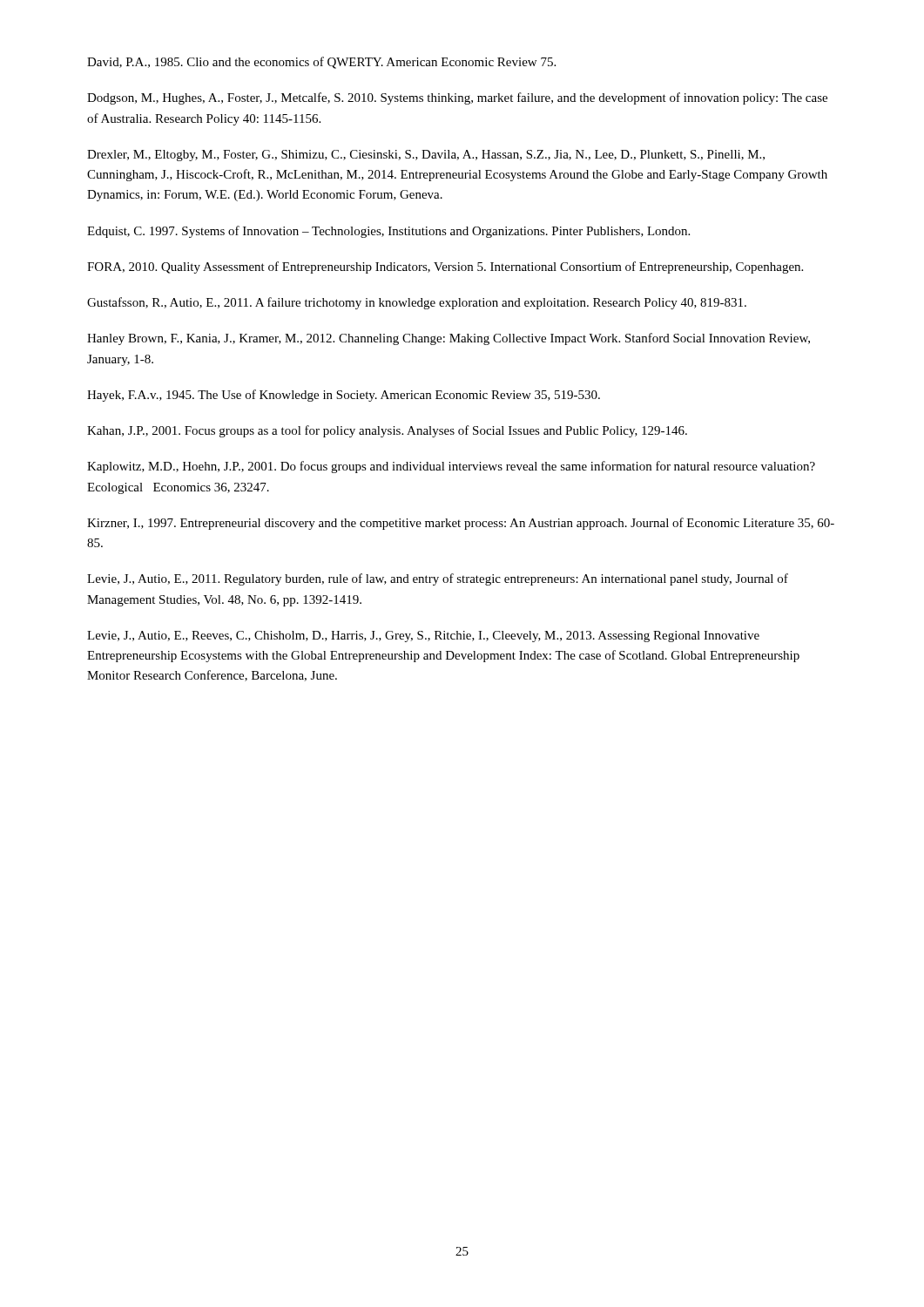The height and width of the screenshot is (1307, 924).
Task: Click the passage that begins "Dodgson, M., Hughes, A., Foster, J.,"
Action: [x=458, y=108]
